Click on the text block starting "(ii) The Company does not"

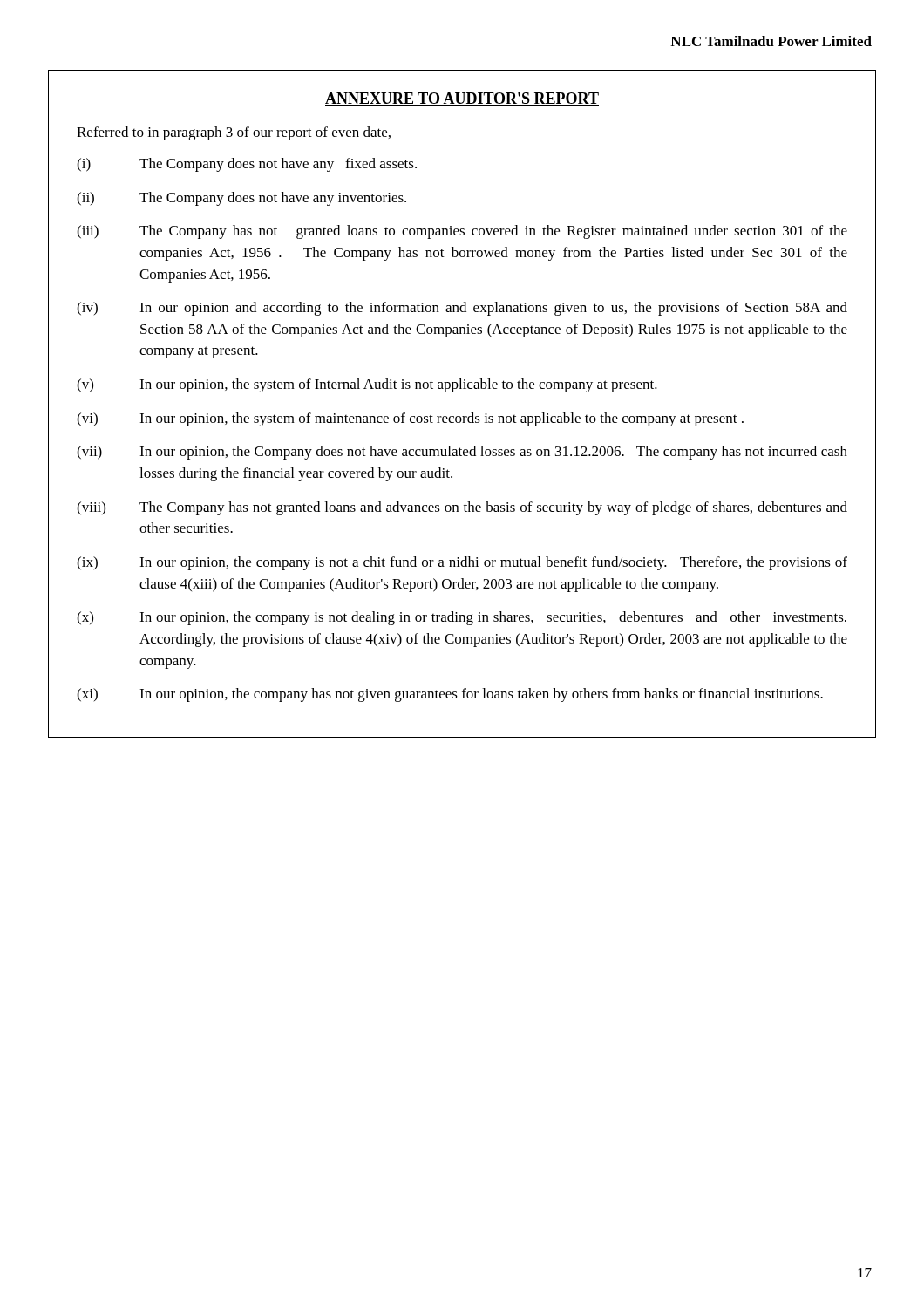coord(241,199)
